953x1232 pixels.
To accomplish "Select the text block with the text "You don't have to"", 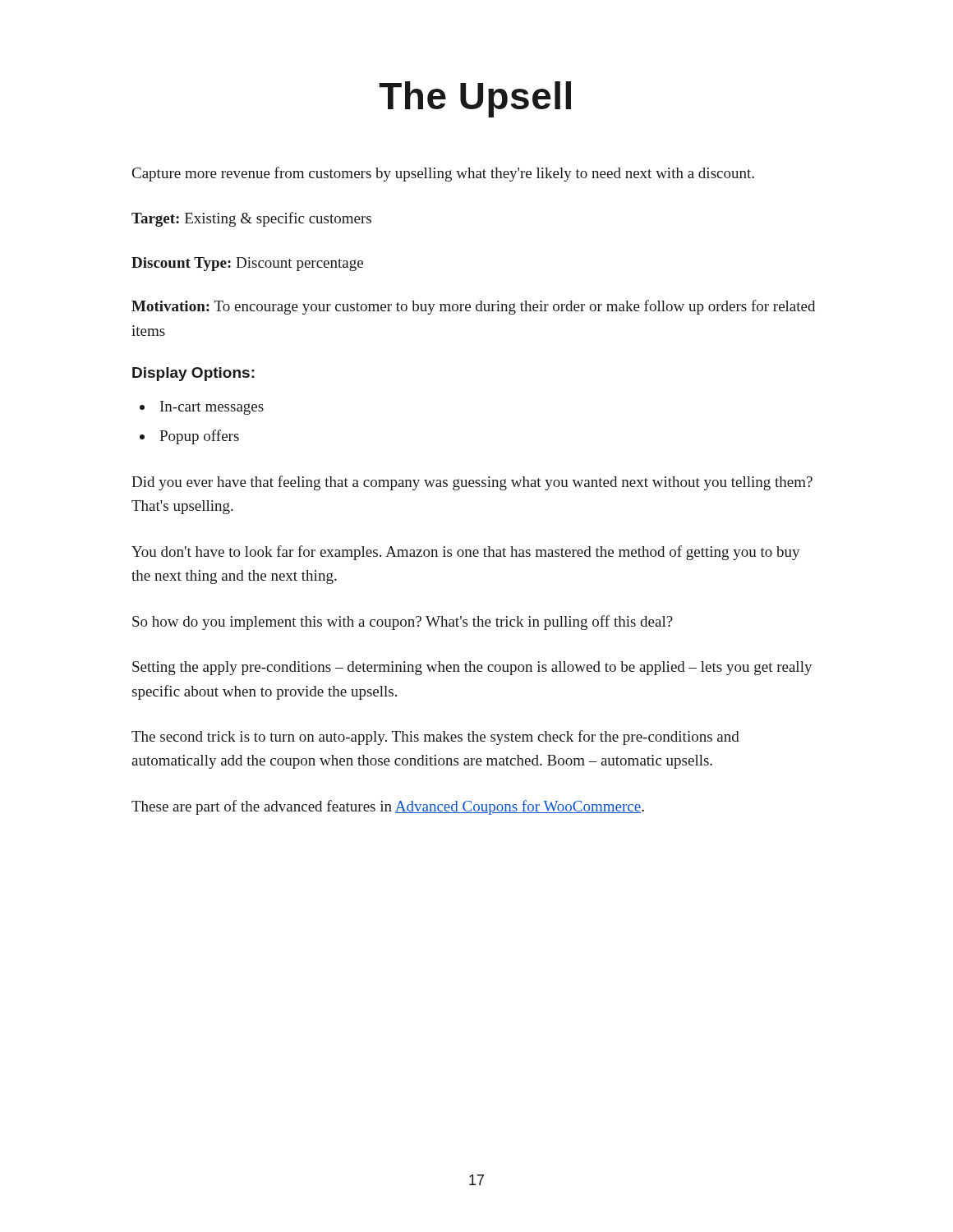I will coord(466,563).
